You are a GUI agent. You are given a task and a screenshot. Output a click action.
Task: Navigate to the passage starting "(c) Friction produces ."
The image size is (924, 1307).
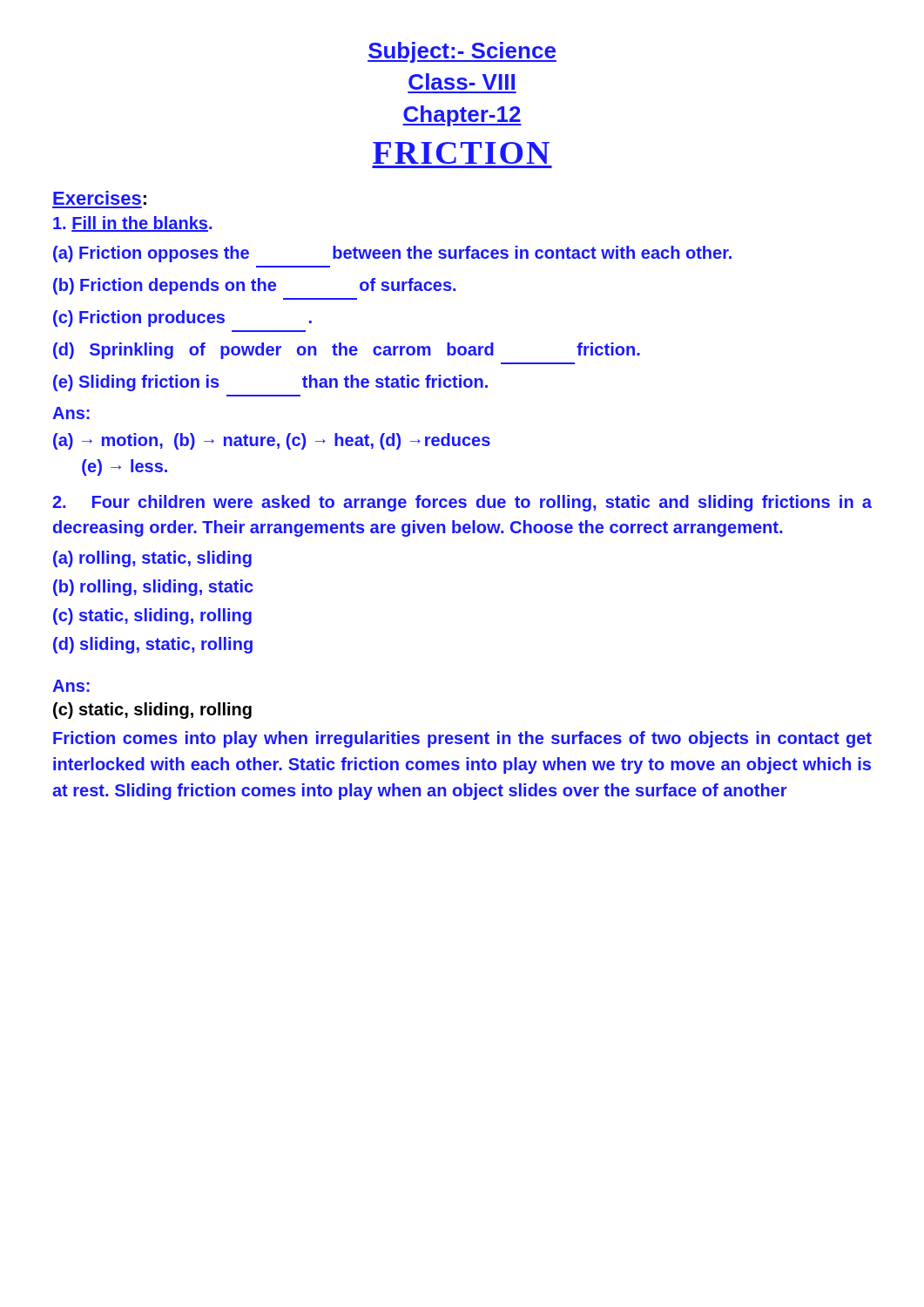(182, 317)
